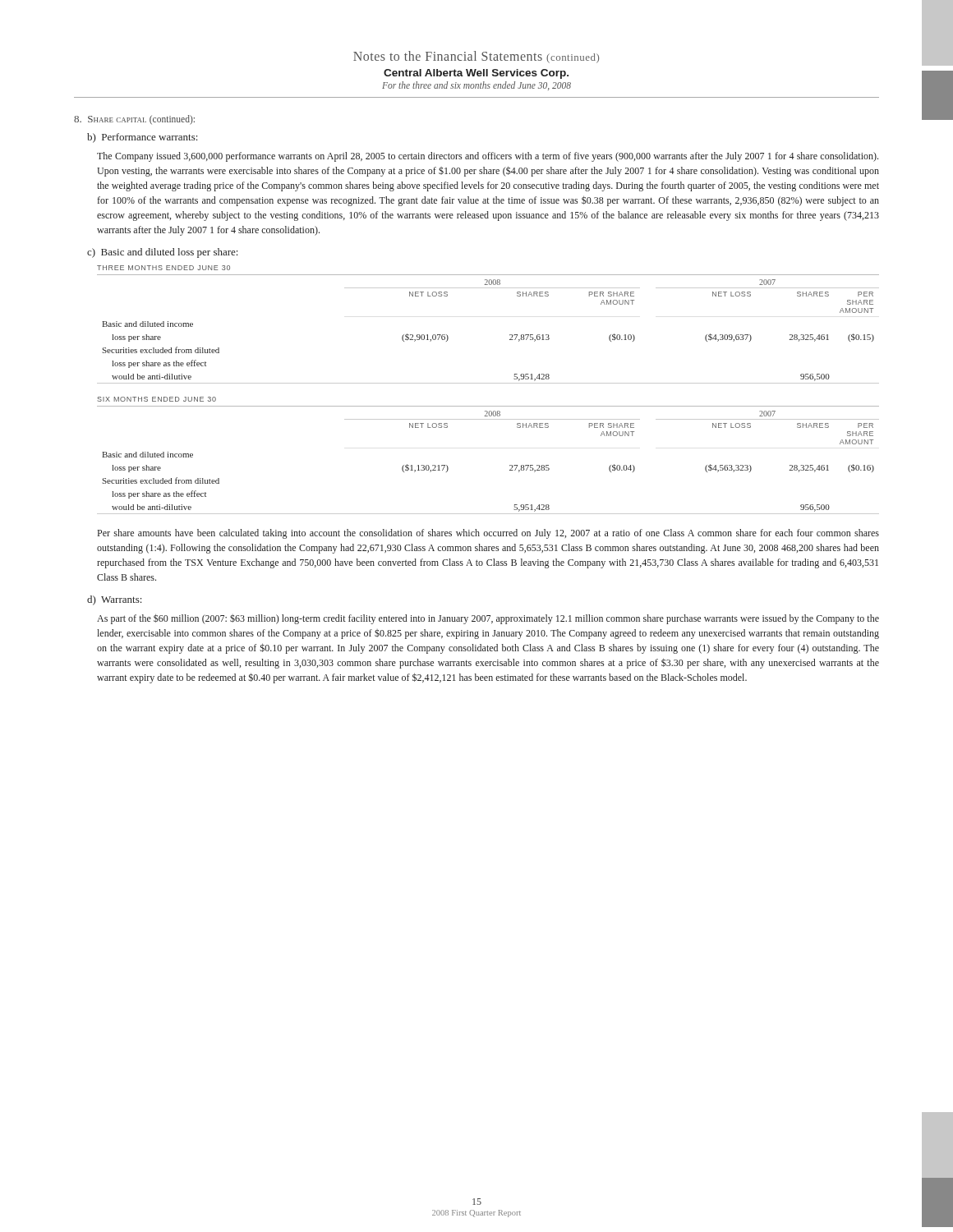Point to the block beginning "The Company issued 3,600,000 performance warrants on April"
This screenshot has height=1232, width=953.
point(488,193)
